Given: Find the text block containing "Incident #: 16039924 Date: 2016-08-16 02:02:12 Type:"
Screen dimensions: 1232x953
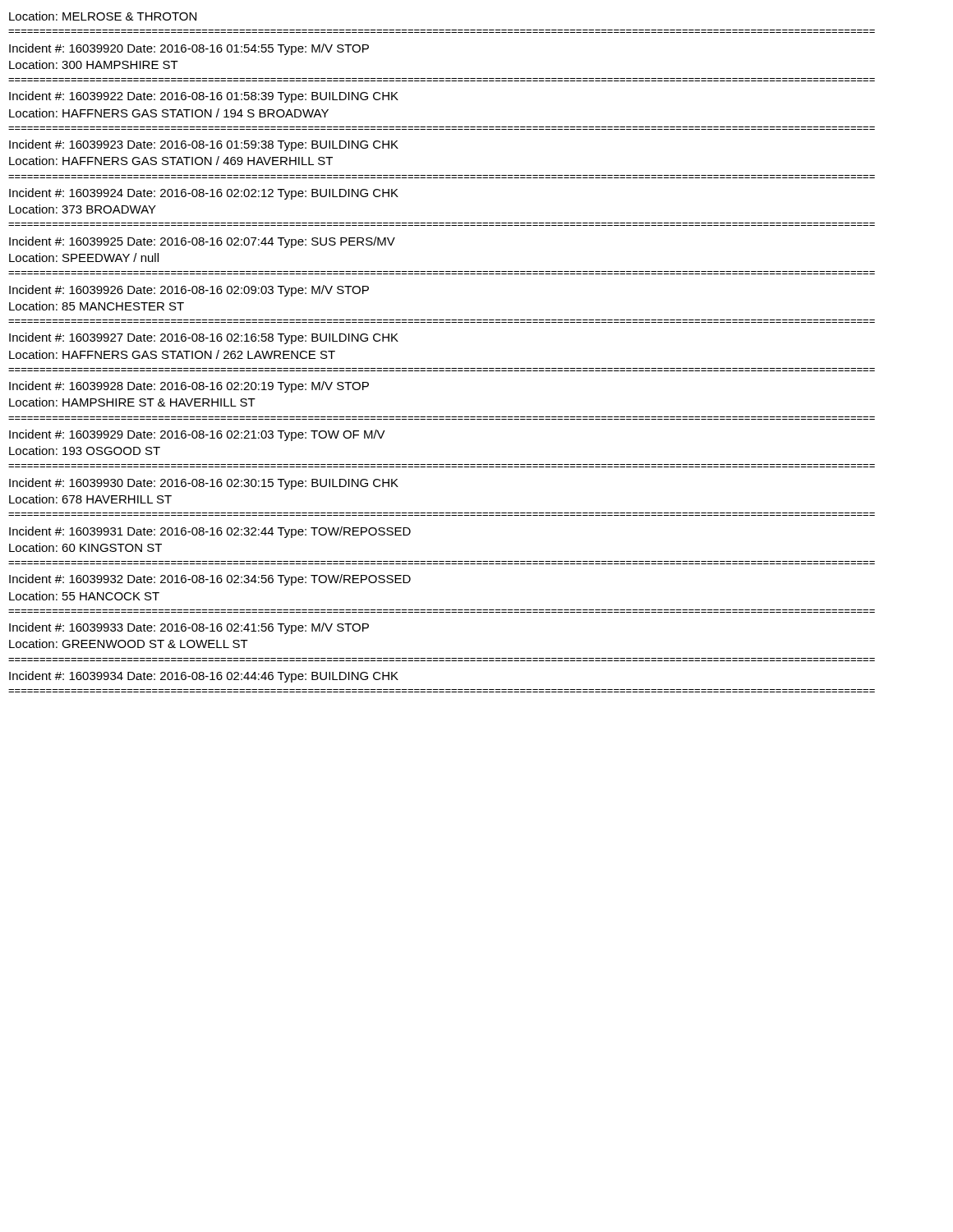Looking at the screenshot, I should pos(204,194).
